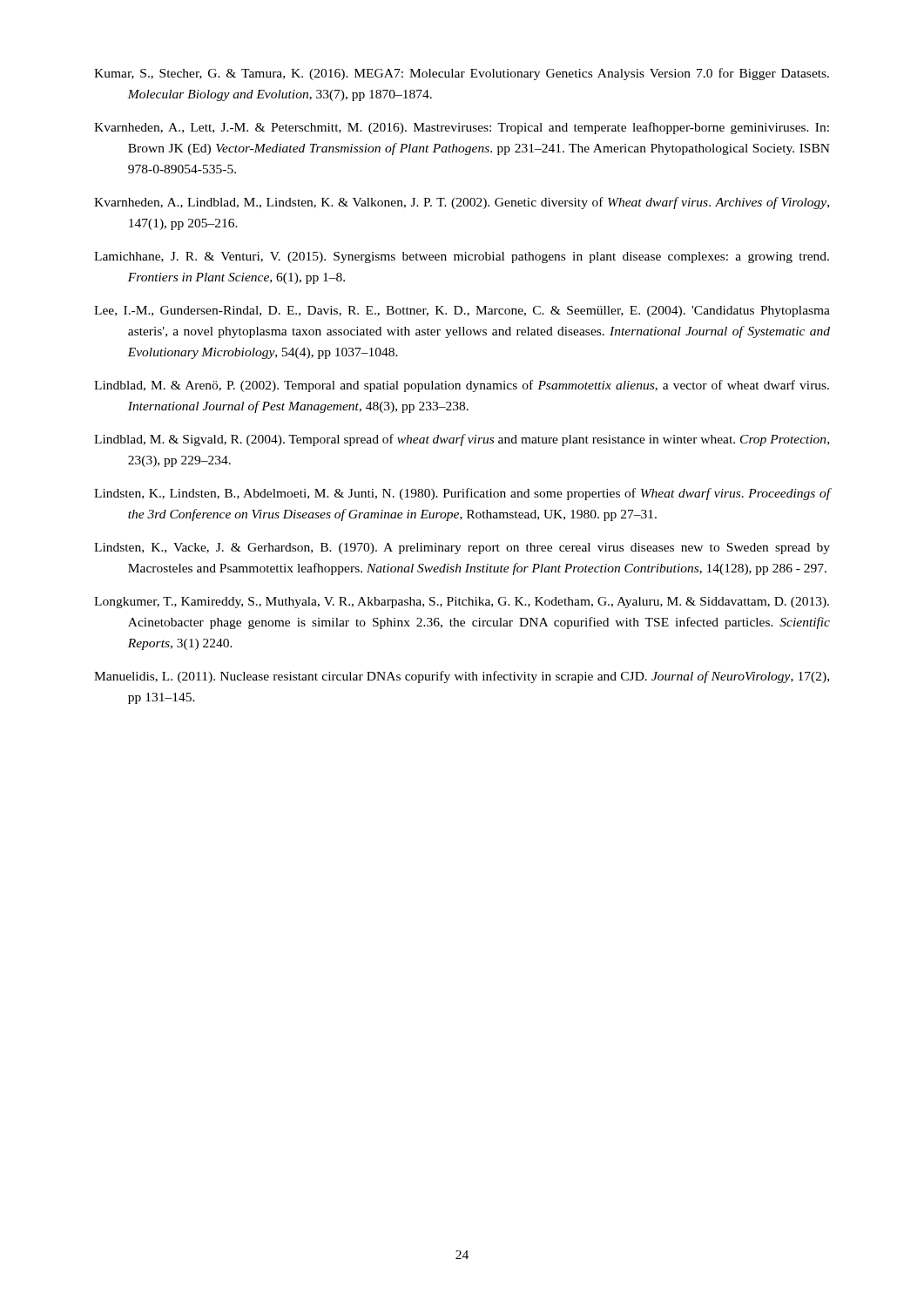Point to the block beginning "Lindsten, K., Vacke, J. &"
This screenshot has height=1307, width=924.
click(462, 558)
